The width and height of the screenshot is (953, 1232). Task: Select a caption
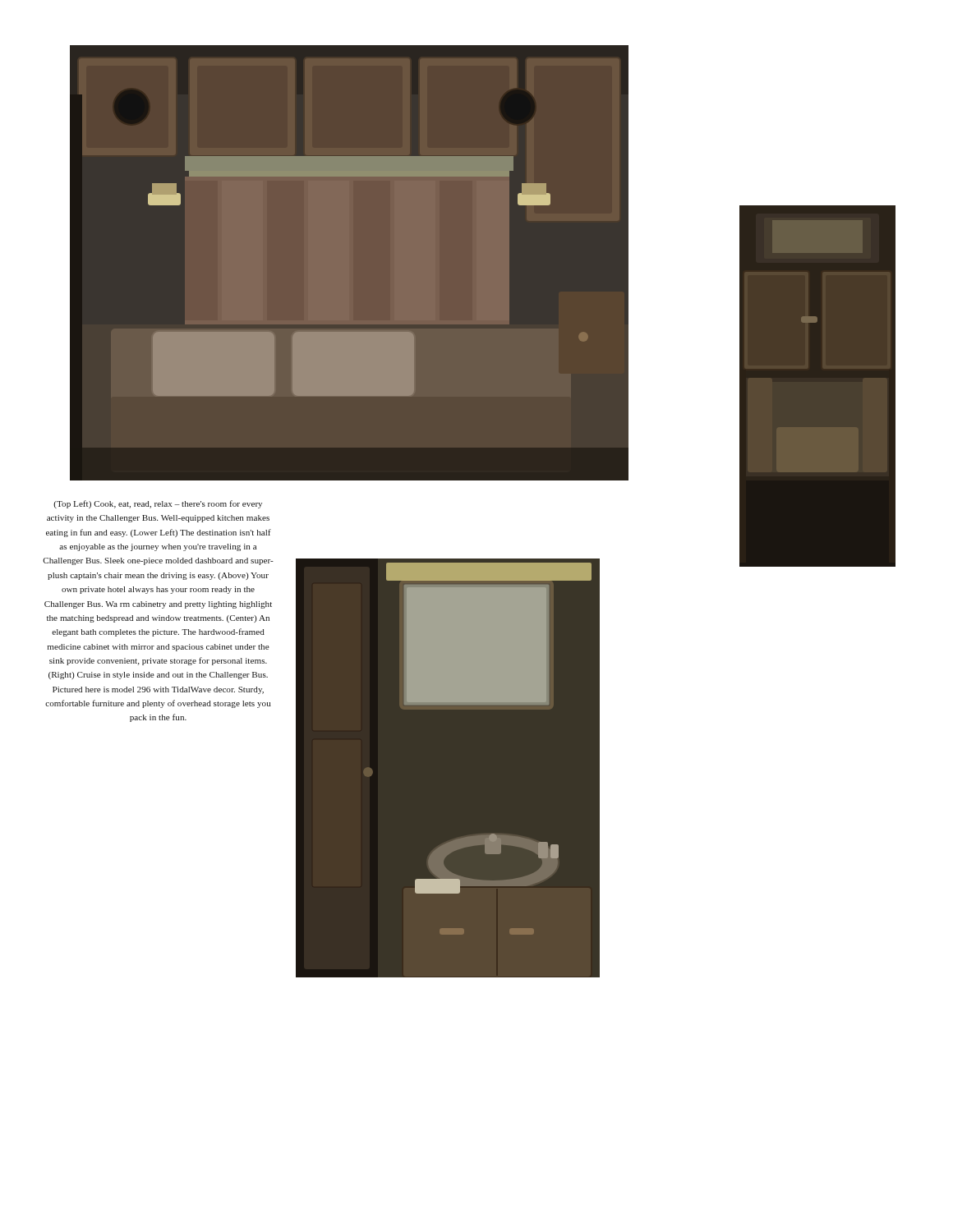[x=158, y=610]
